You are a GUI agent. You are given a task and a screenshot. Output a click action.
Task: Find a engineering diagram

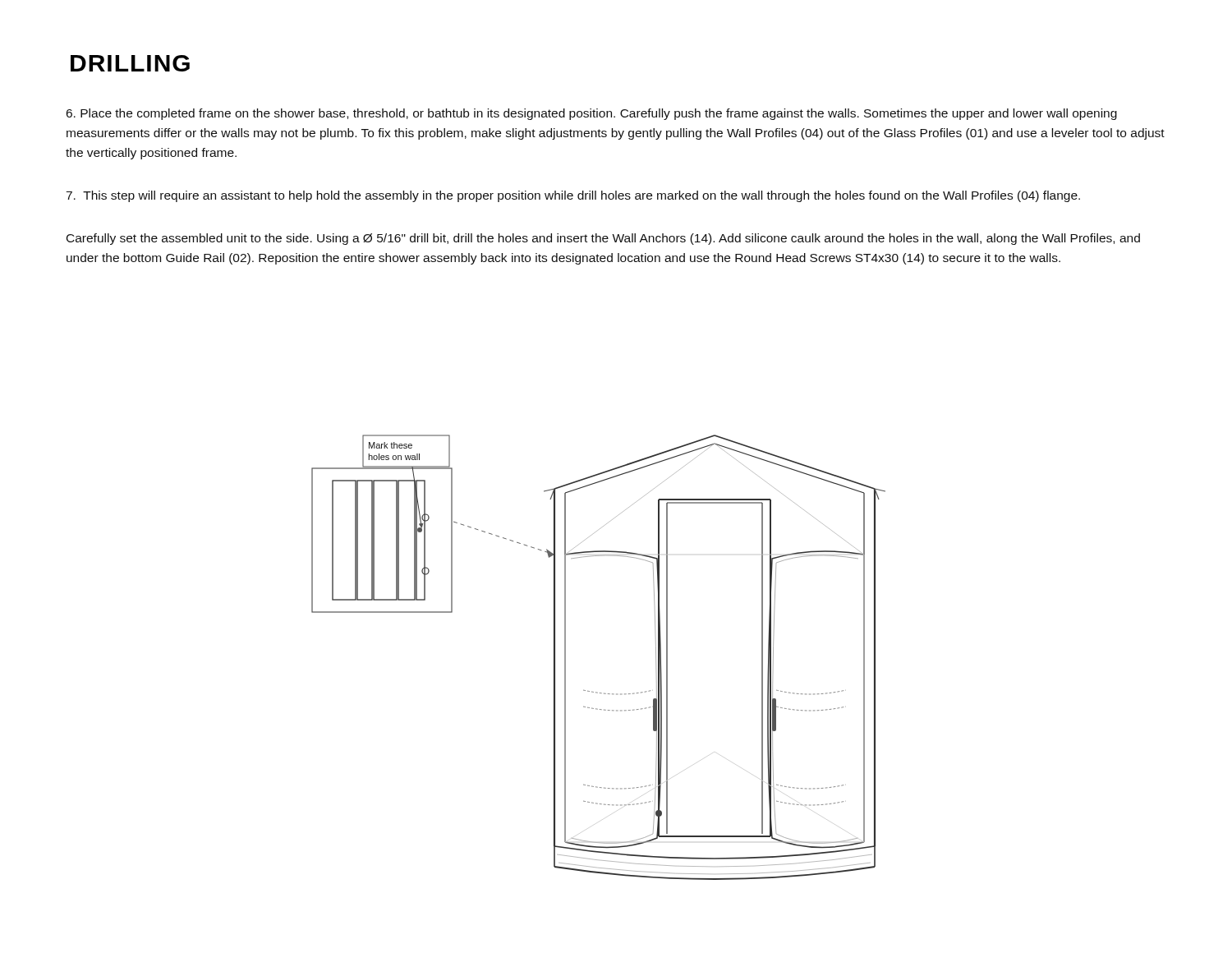[616, 657]
